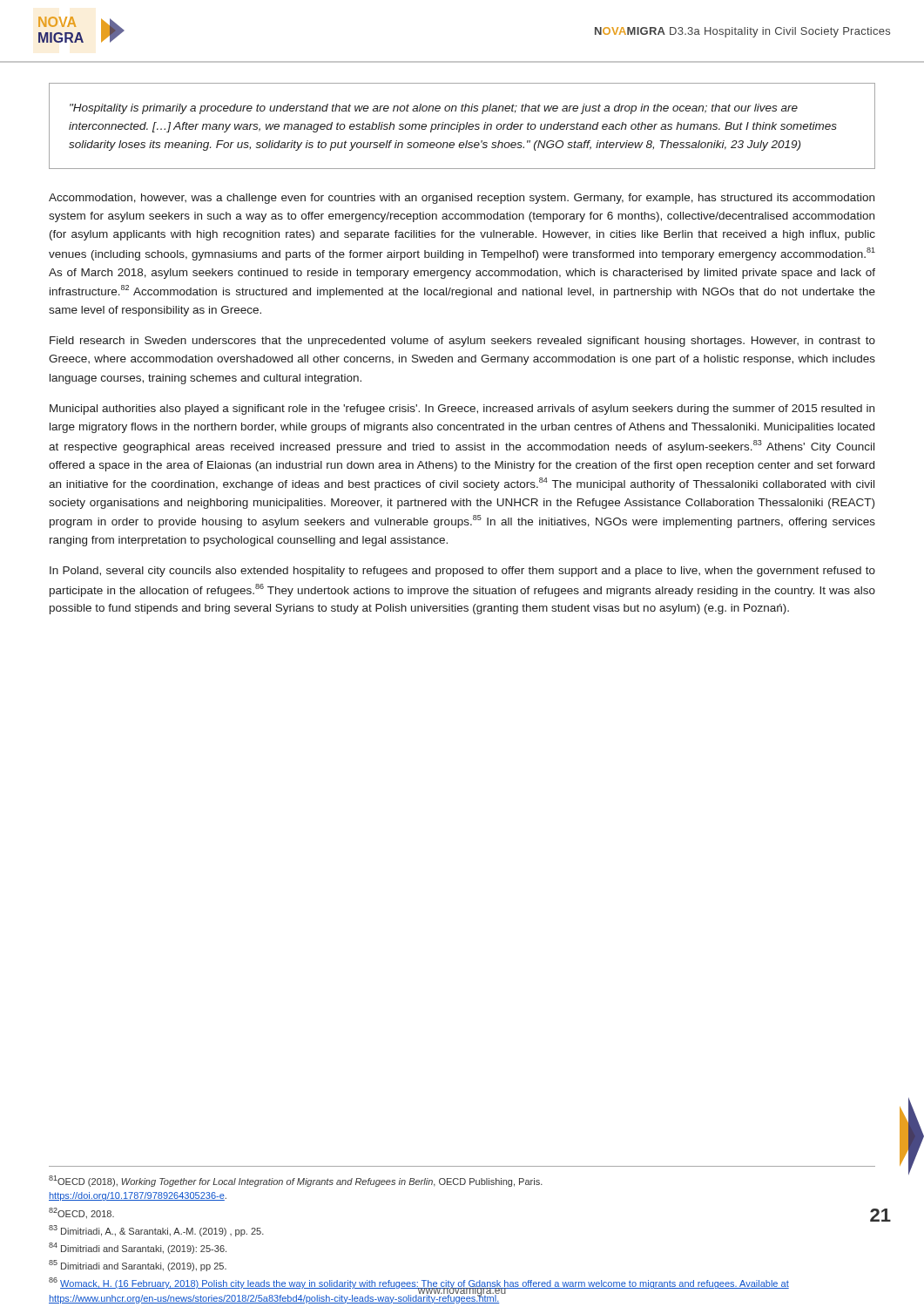
Task: Locate the block of text that opens with "Municipal authorities also played a"
Action: (x=462, y=474)
